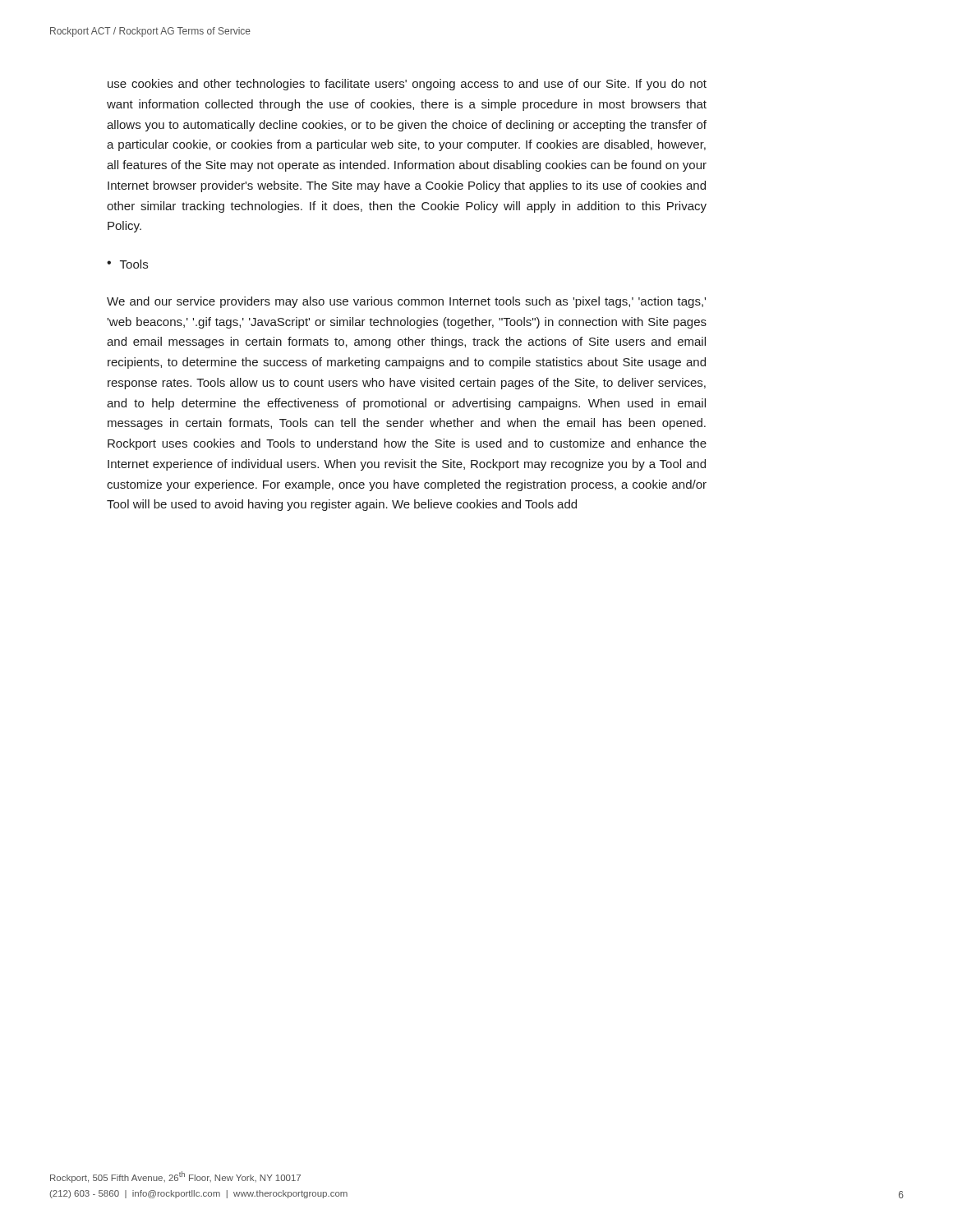Click the passage that begins "We and our service"
This screenshot has height=1232, width=953.
pos(407,402)
